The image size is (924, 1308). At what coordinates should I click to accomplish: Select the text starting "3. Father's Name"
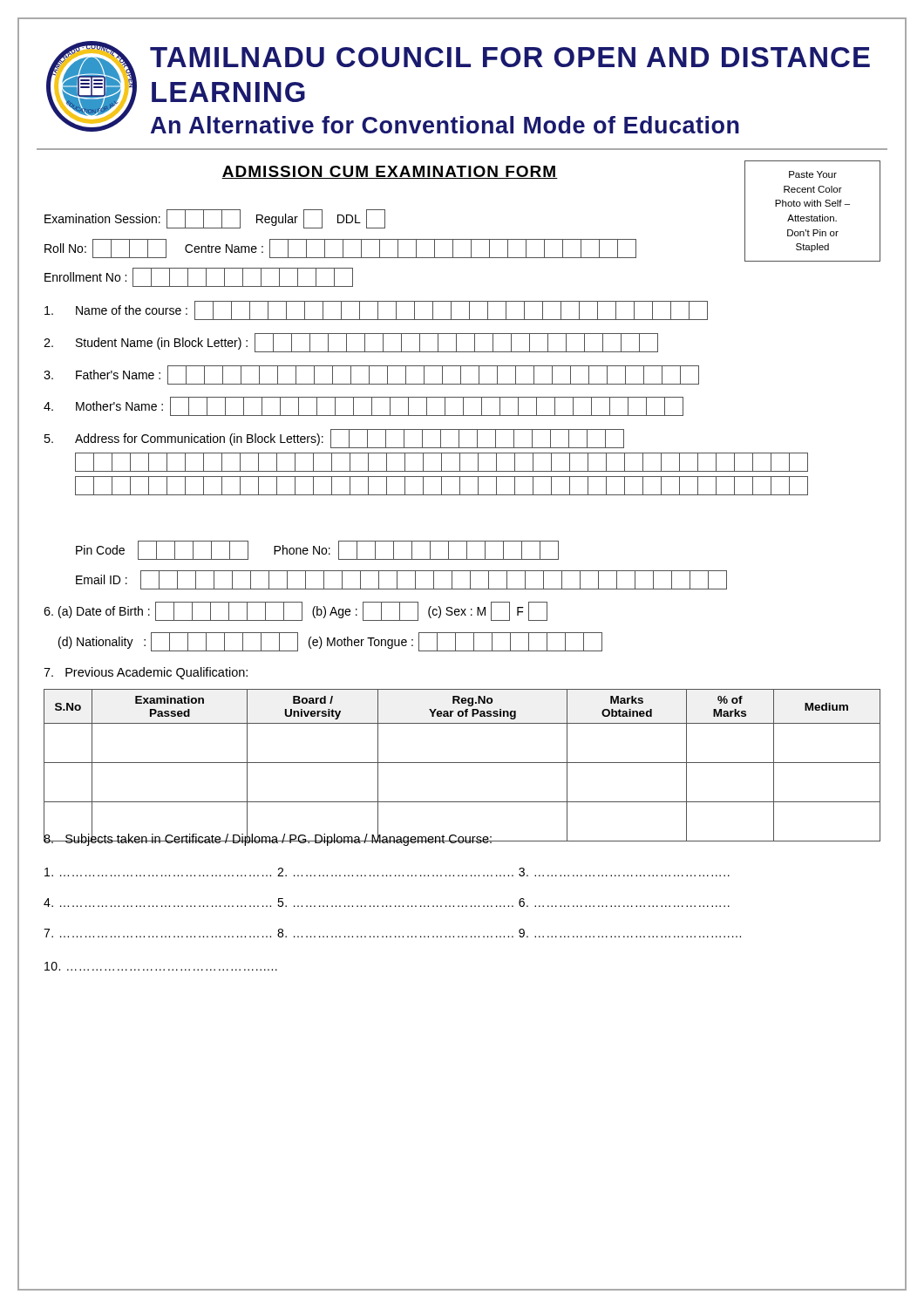pyautogui.click(x=462, y=375)
